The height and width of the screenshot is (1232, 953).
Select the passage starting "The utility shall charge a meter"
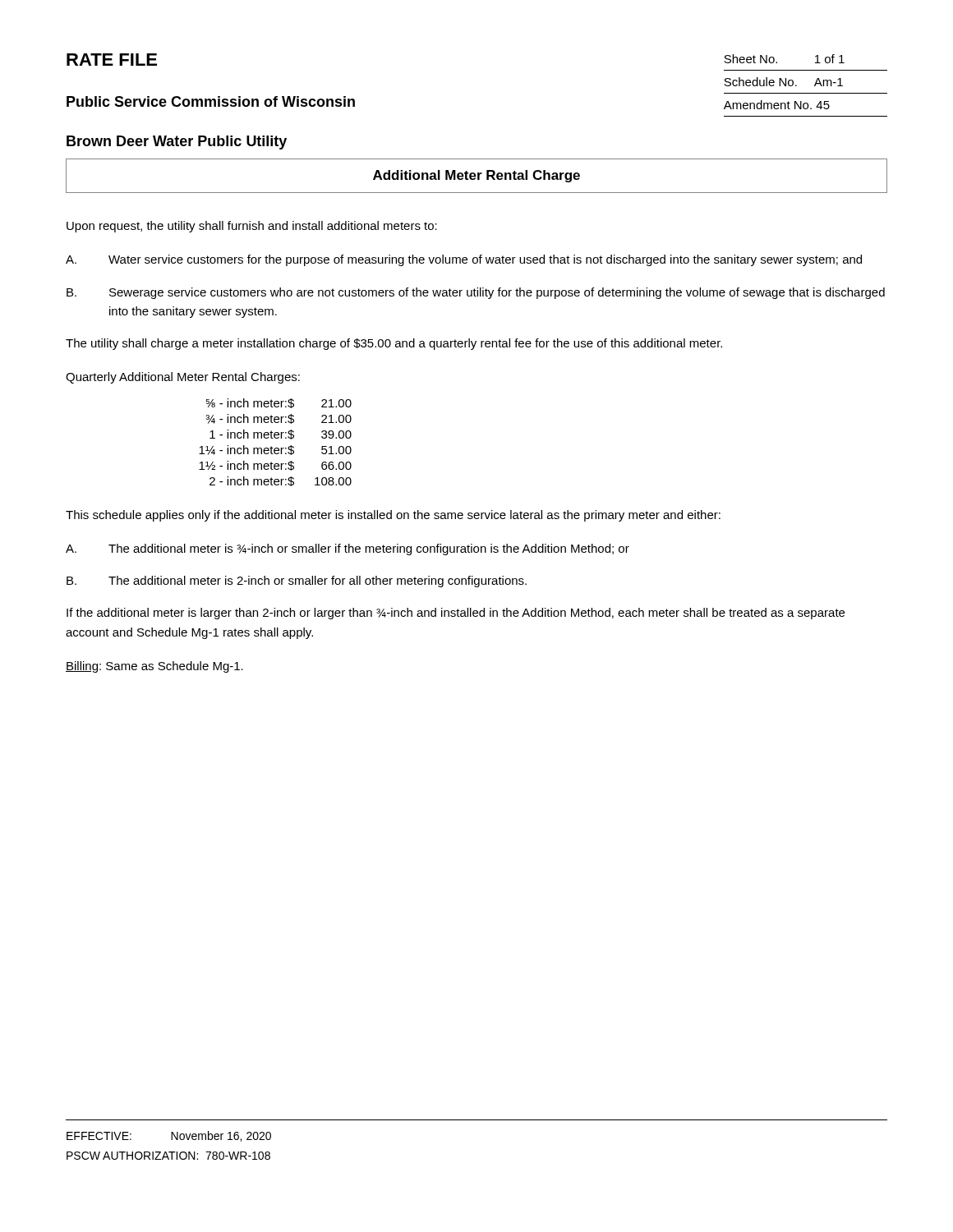(x=395, y=343)
